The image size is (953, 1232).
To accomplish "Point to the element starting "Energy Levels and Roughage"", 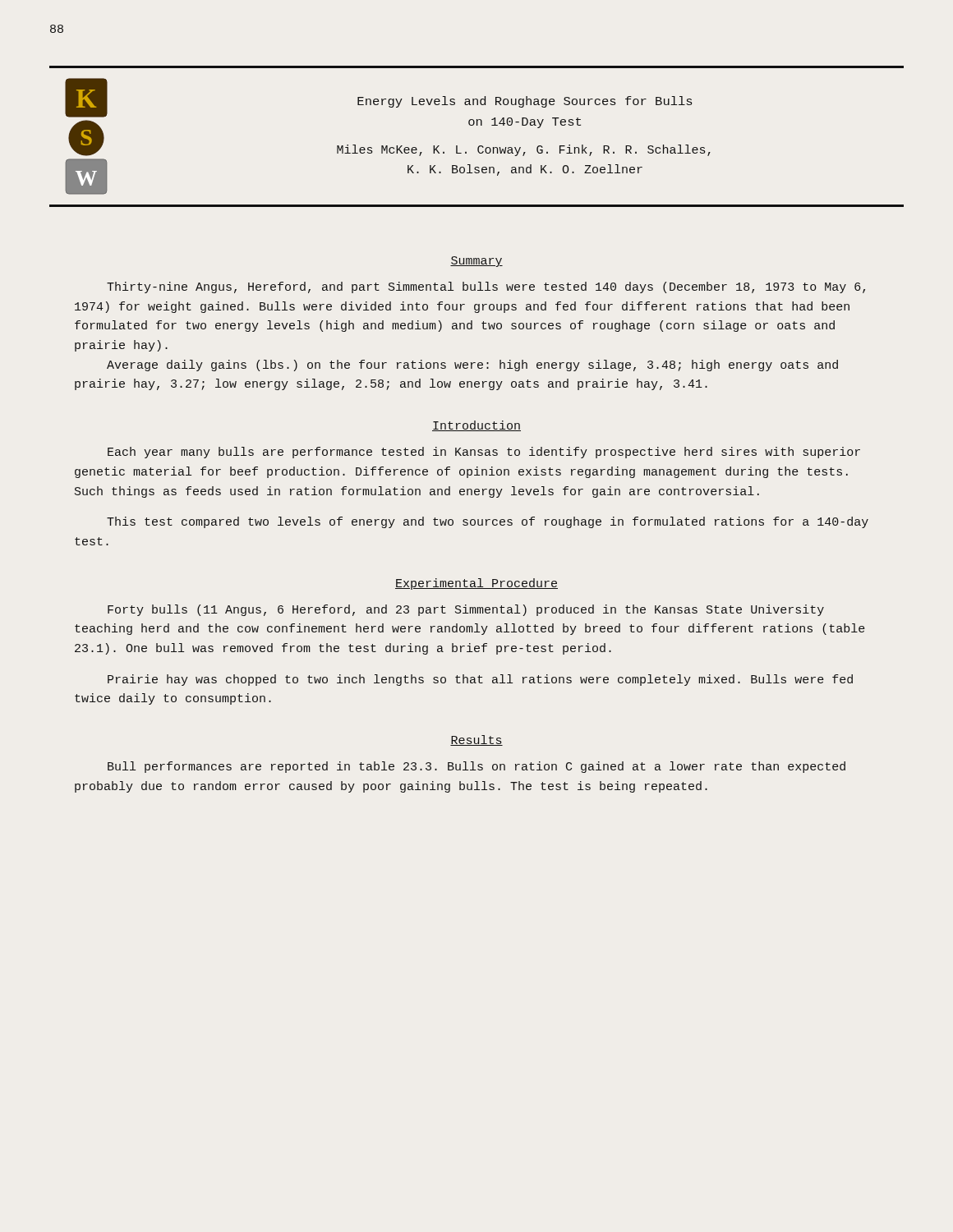I will (525, 136).
